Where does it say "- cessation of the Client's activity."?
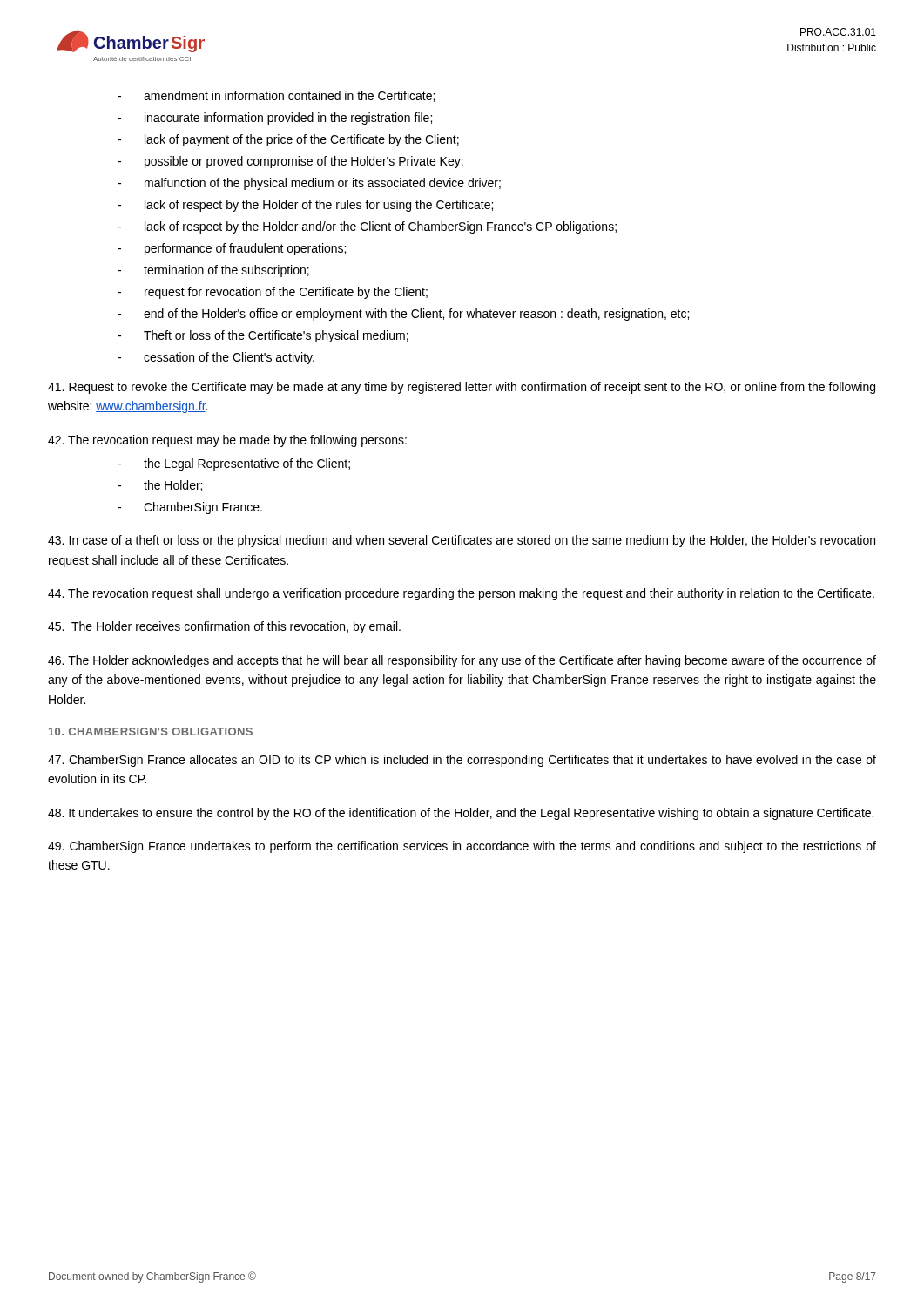The image size is (924, 1307). (x=216, y=358)
